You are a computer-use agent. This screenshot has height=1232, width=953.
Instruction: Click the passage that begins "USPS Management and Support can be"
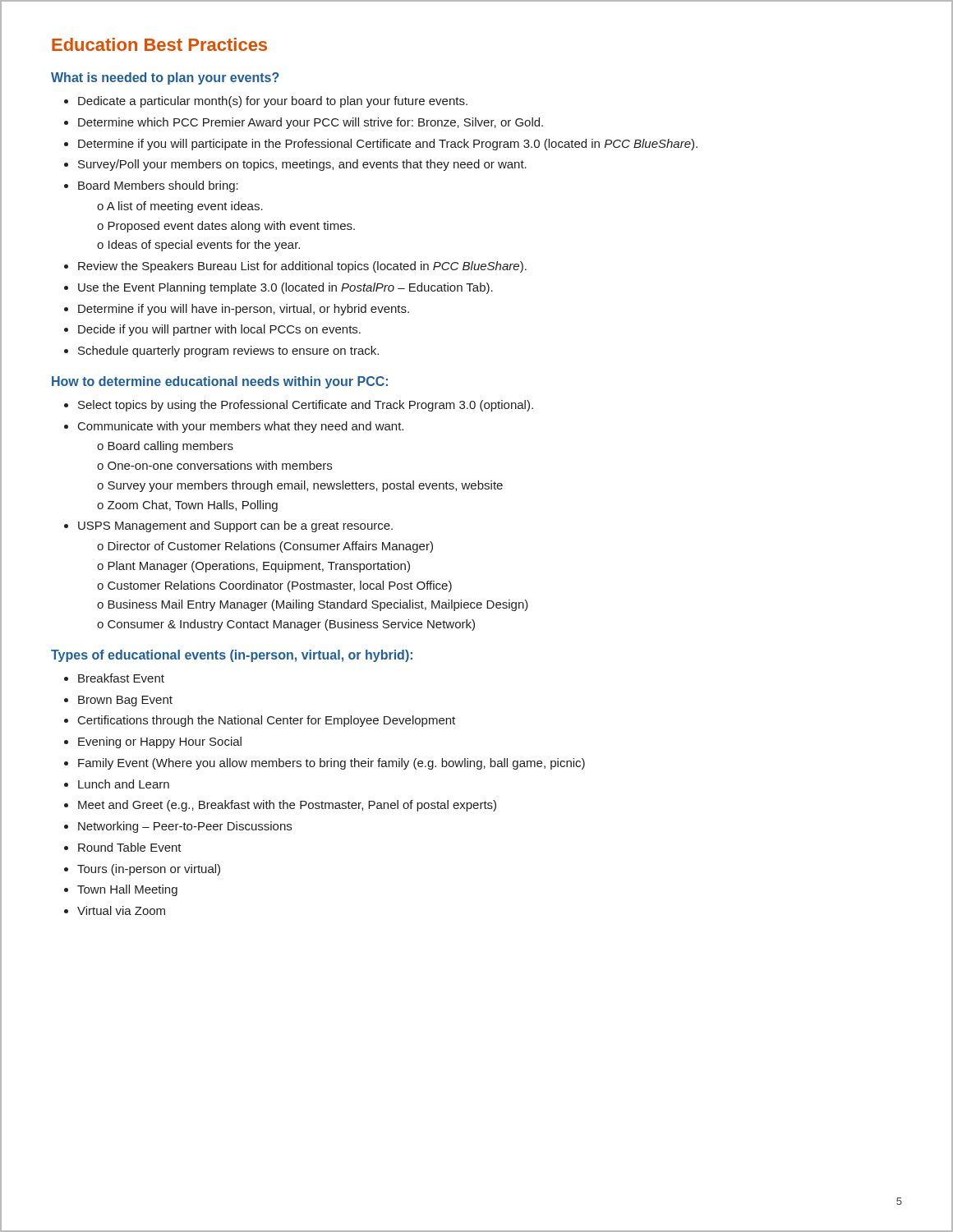[235, 526]
